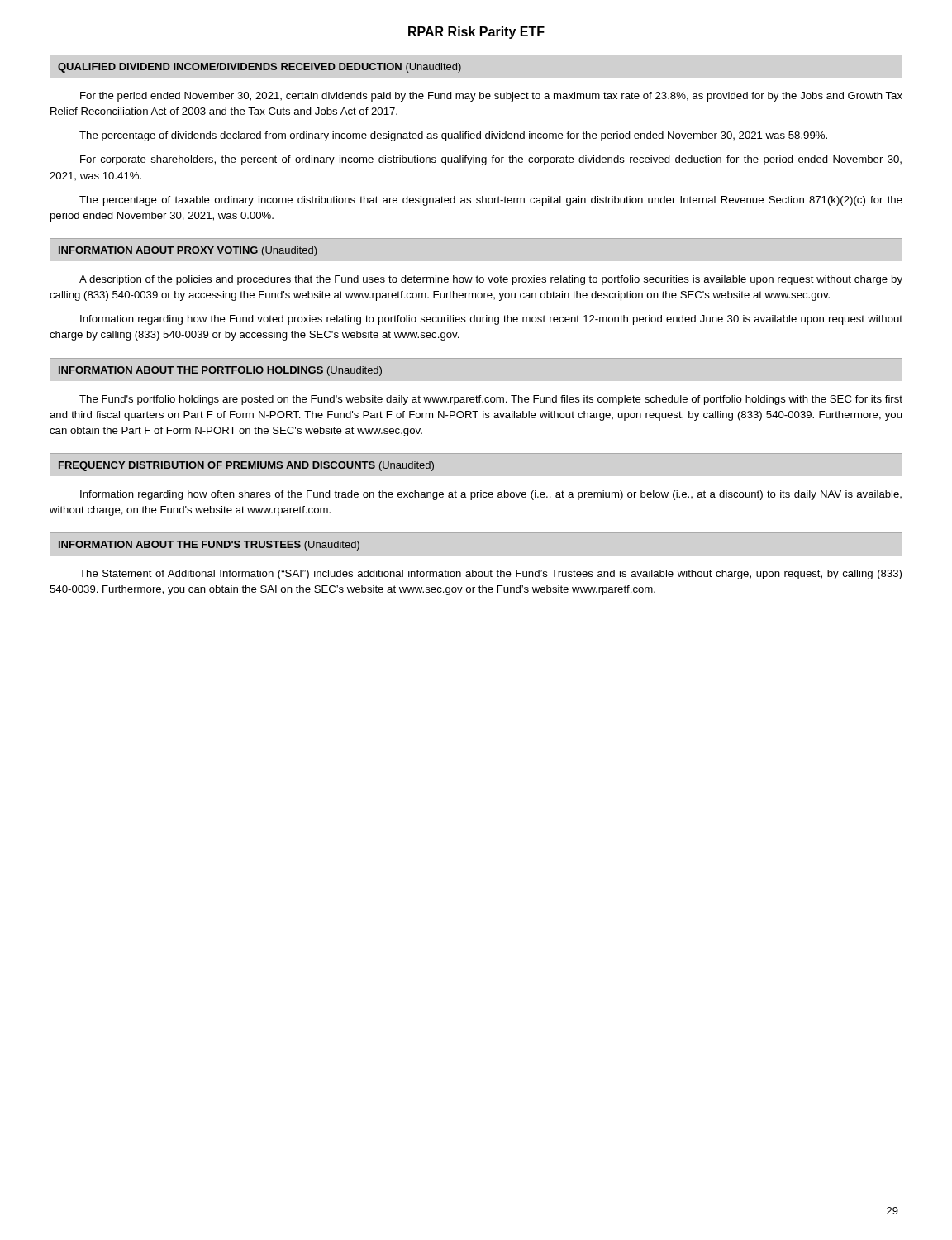Click the title

[x=476, y=32]
